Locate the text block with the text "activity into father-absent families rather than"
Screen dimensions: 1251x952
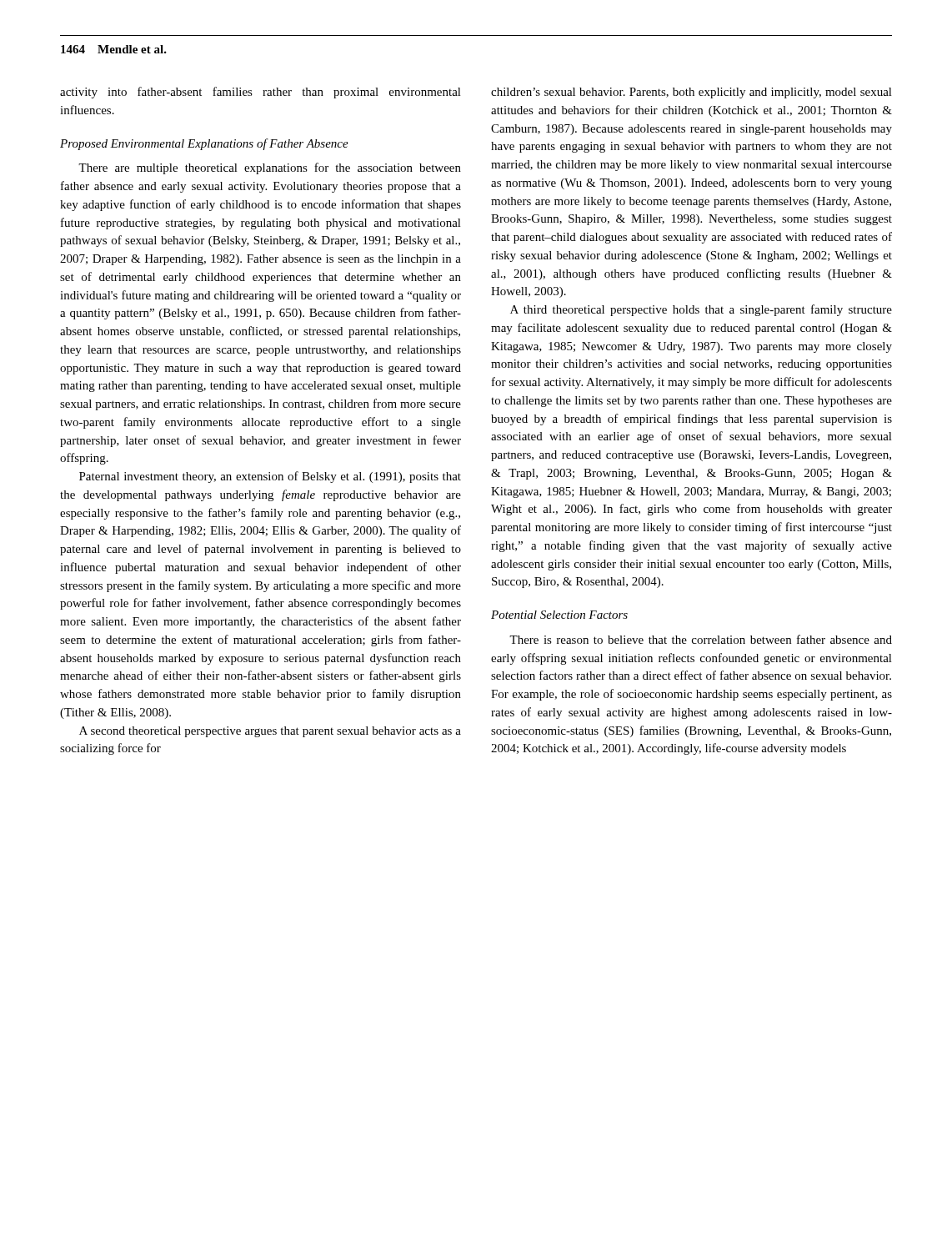click(x=260, y=102)
